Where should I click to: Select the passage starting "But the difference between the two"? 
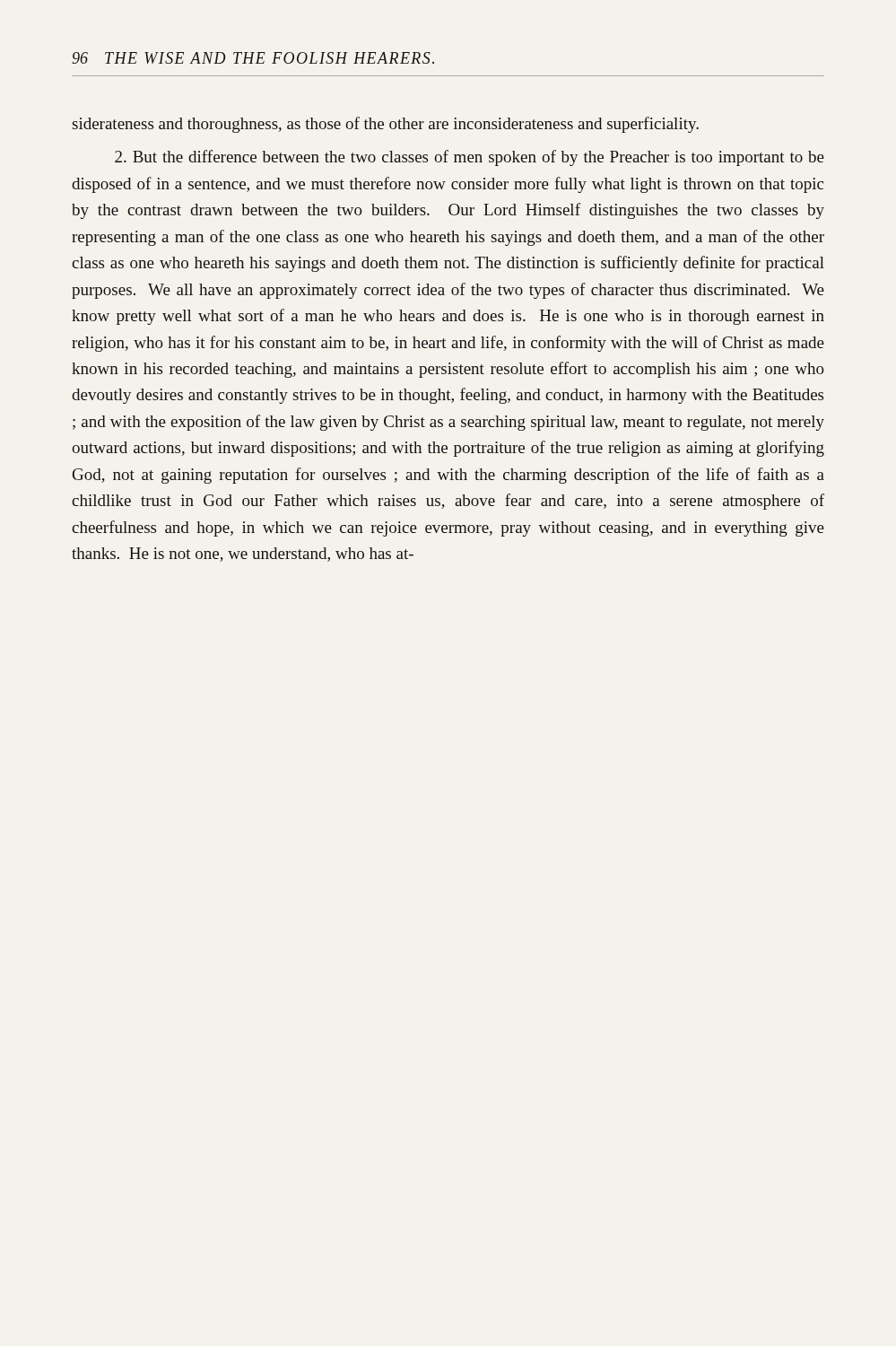point(448,355)
